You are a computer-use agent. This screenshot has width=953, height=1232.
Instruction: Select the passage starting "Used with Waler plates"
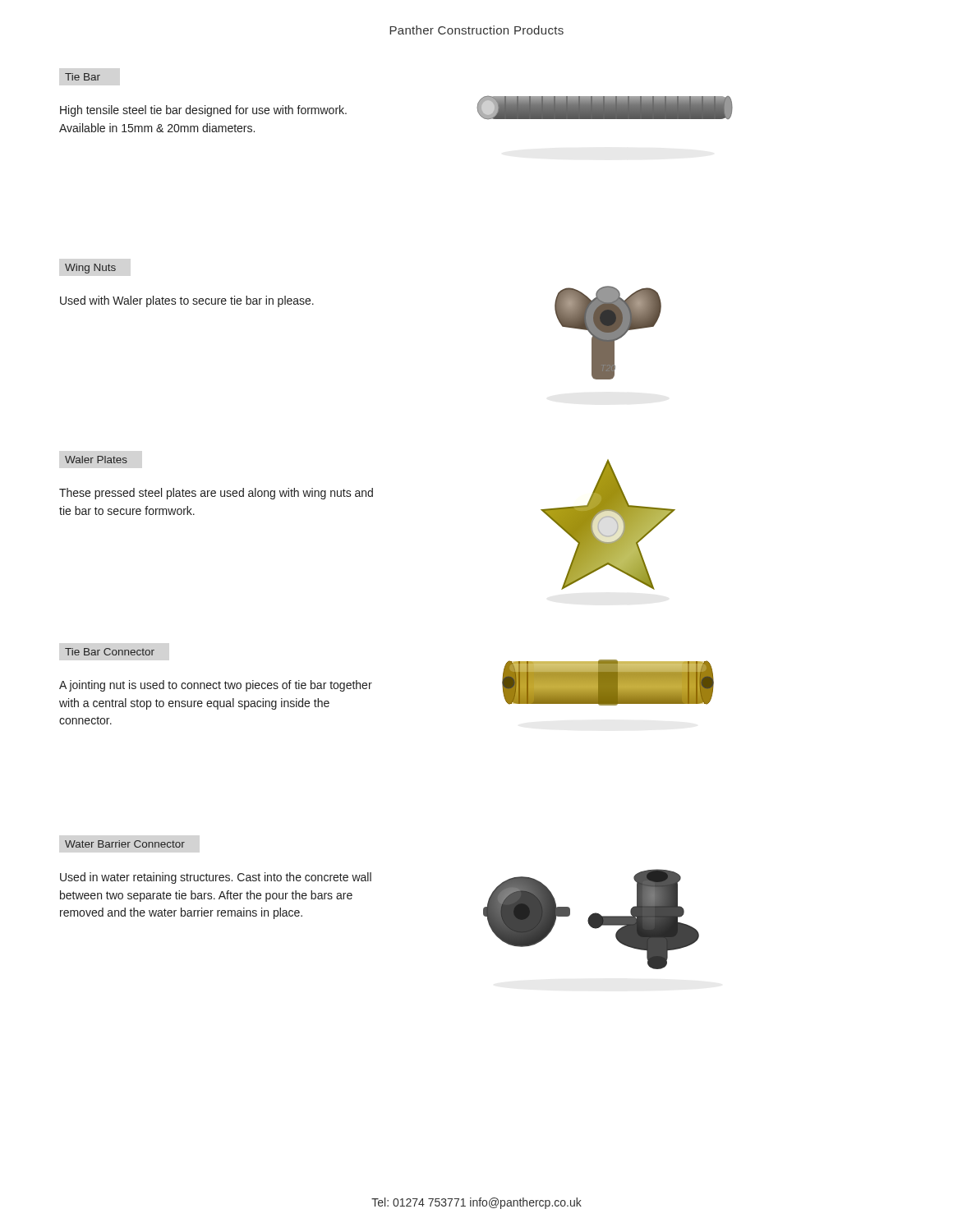(x=187, y=301)
